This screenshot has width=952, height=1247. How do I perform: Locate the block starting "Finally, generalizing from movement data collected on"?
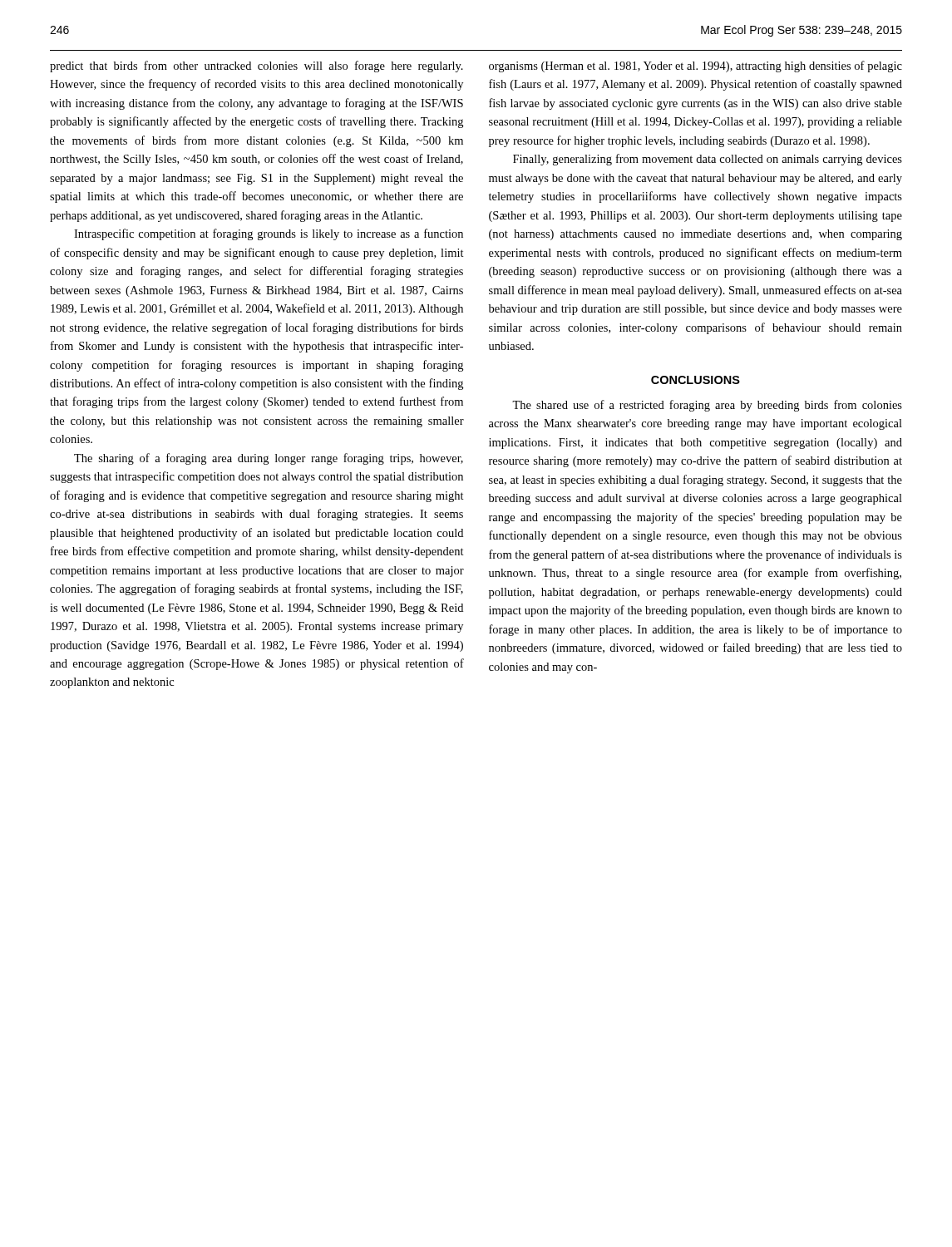pyautogui.click(x=695, y=253)
